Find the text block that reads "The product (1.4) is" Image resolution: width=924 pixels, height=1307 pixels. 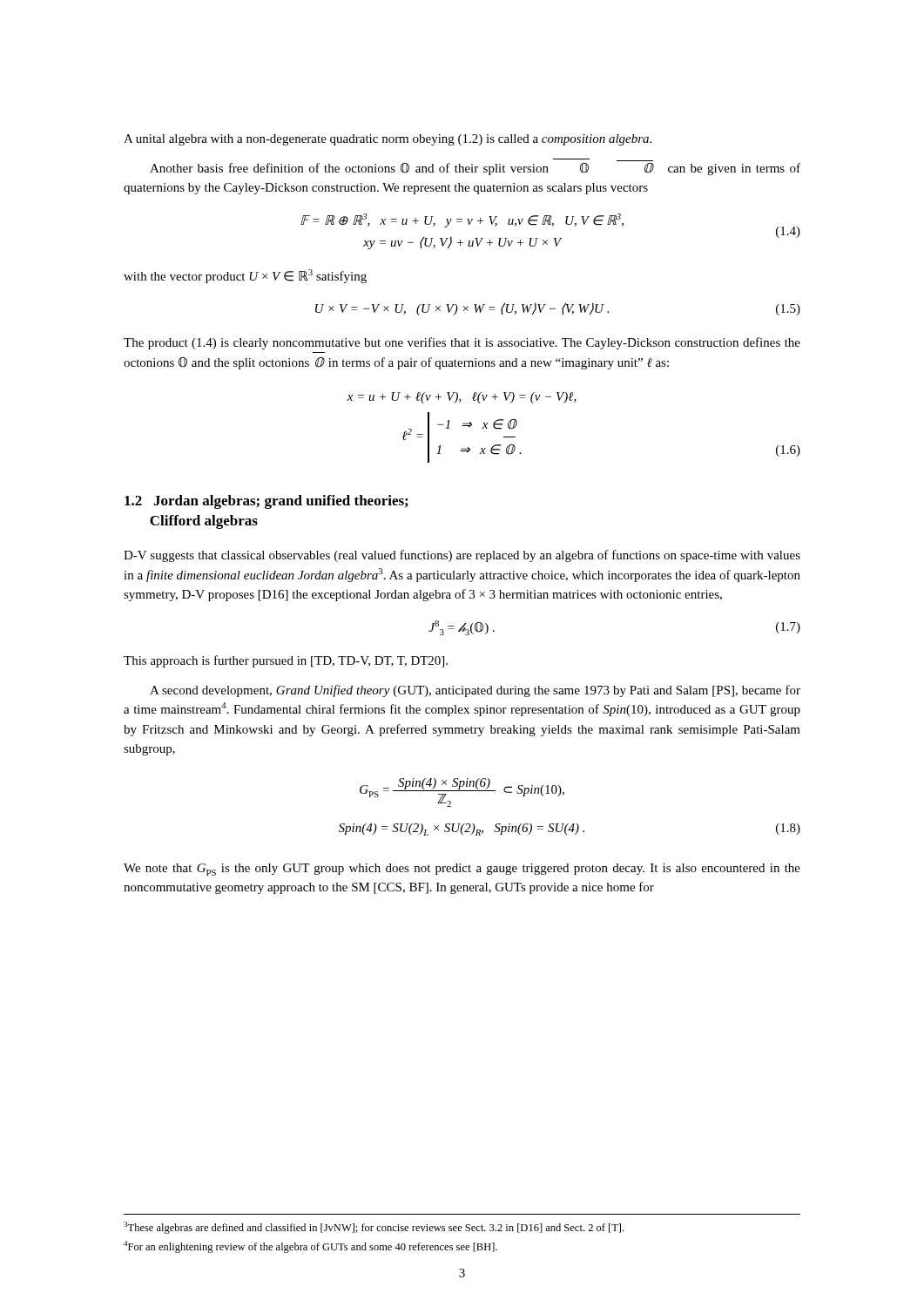[x=462, y=354]
